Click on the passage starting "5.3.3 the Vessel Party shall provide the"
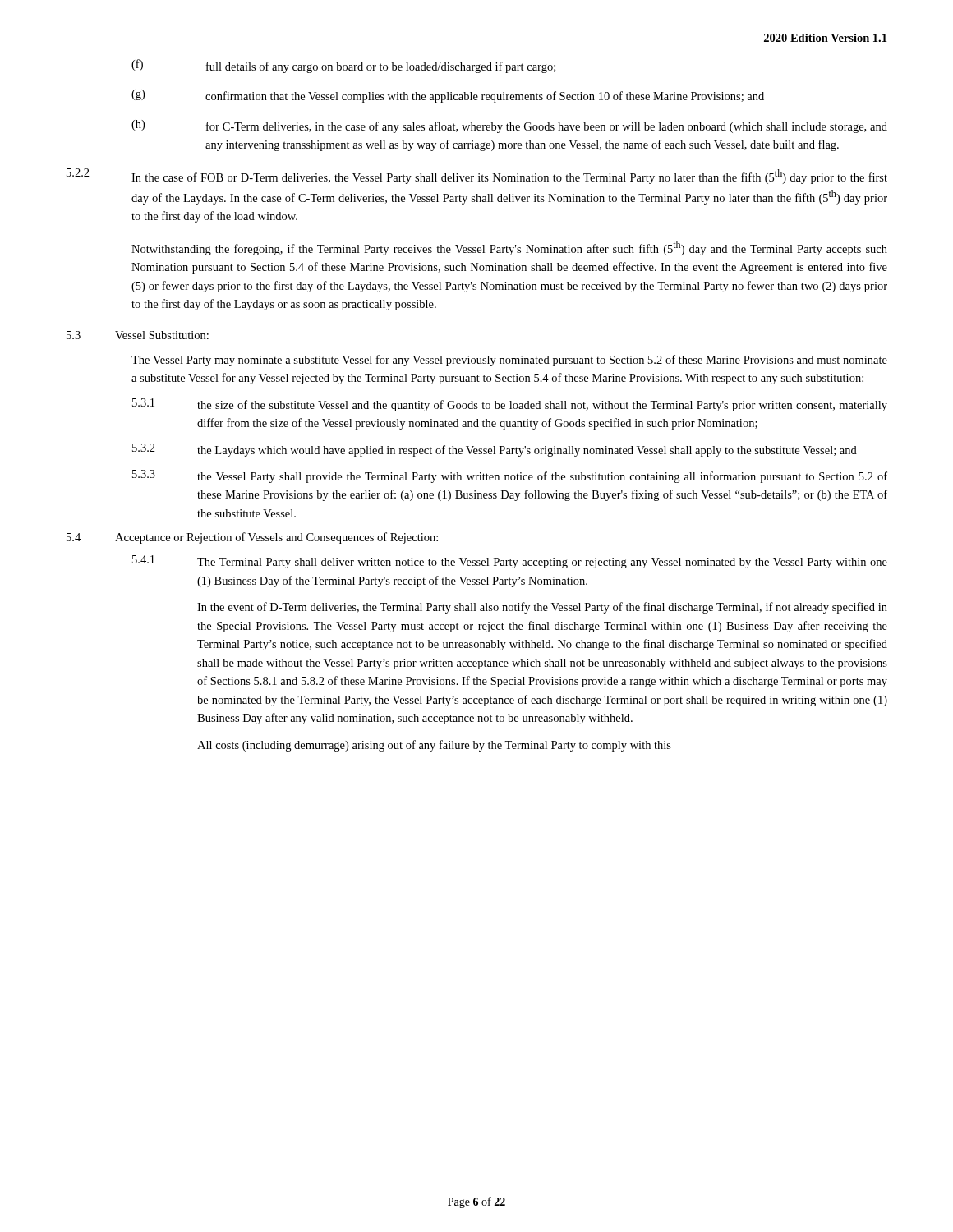The width and height of the screenshot is (953, 1232). click(509, 495)
